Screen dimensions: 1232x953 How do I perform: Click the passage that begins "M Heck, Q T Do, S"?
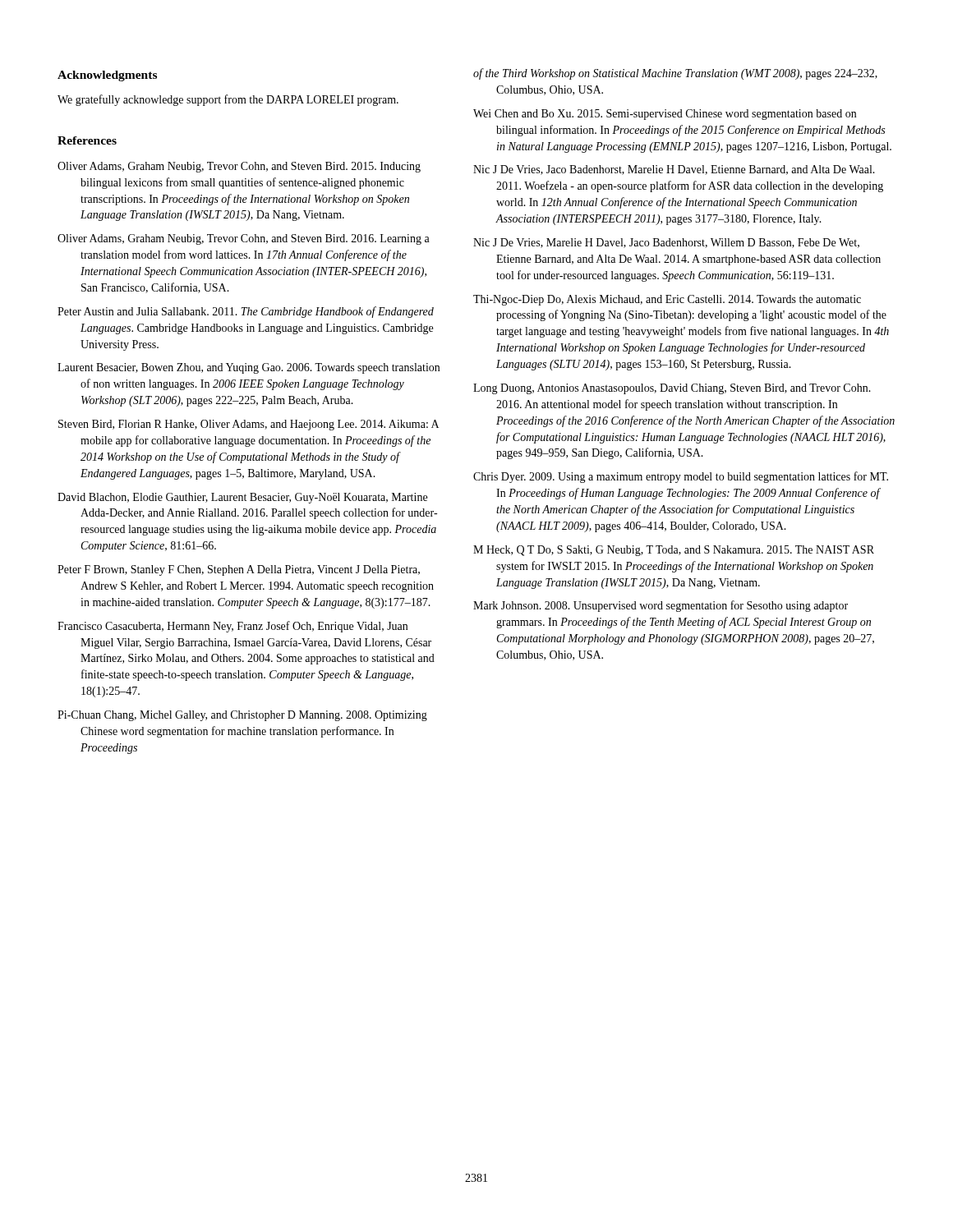[674, 566]
